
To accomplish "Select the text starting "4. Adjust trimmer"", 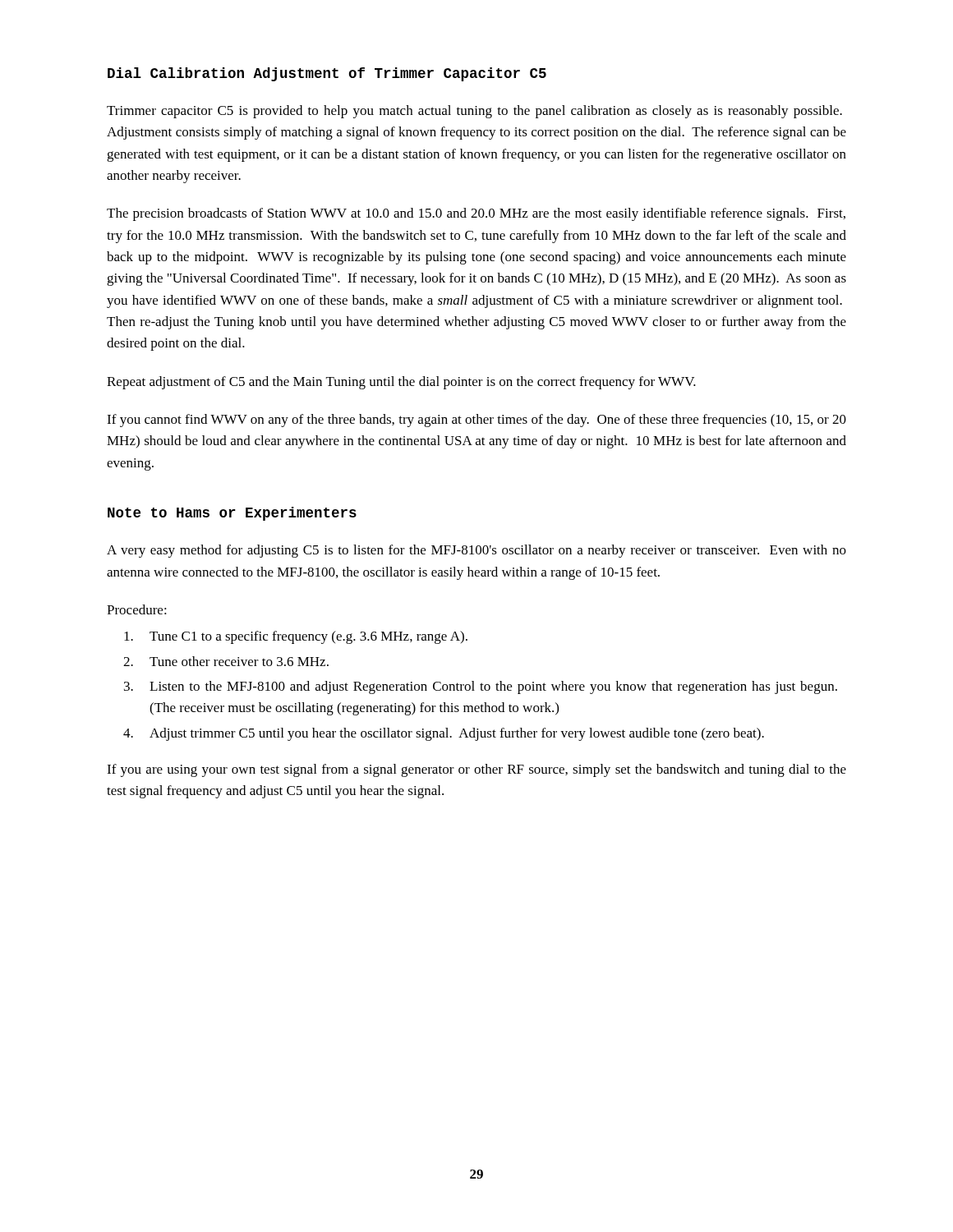I will coord(476,733).
